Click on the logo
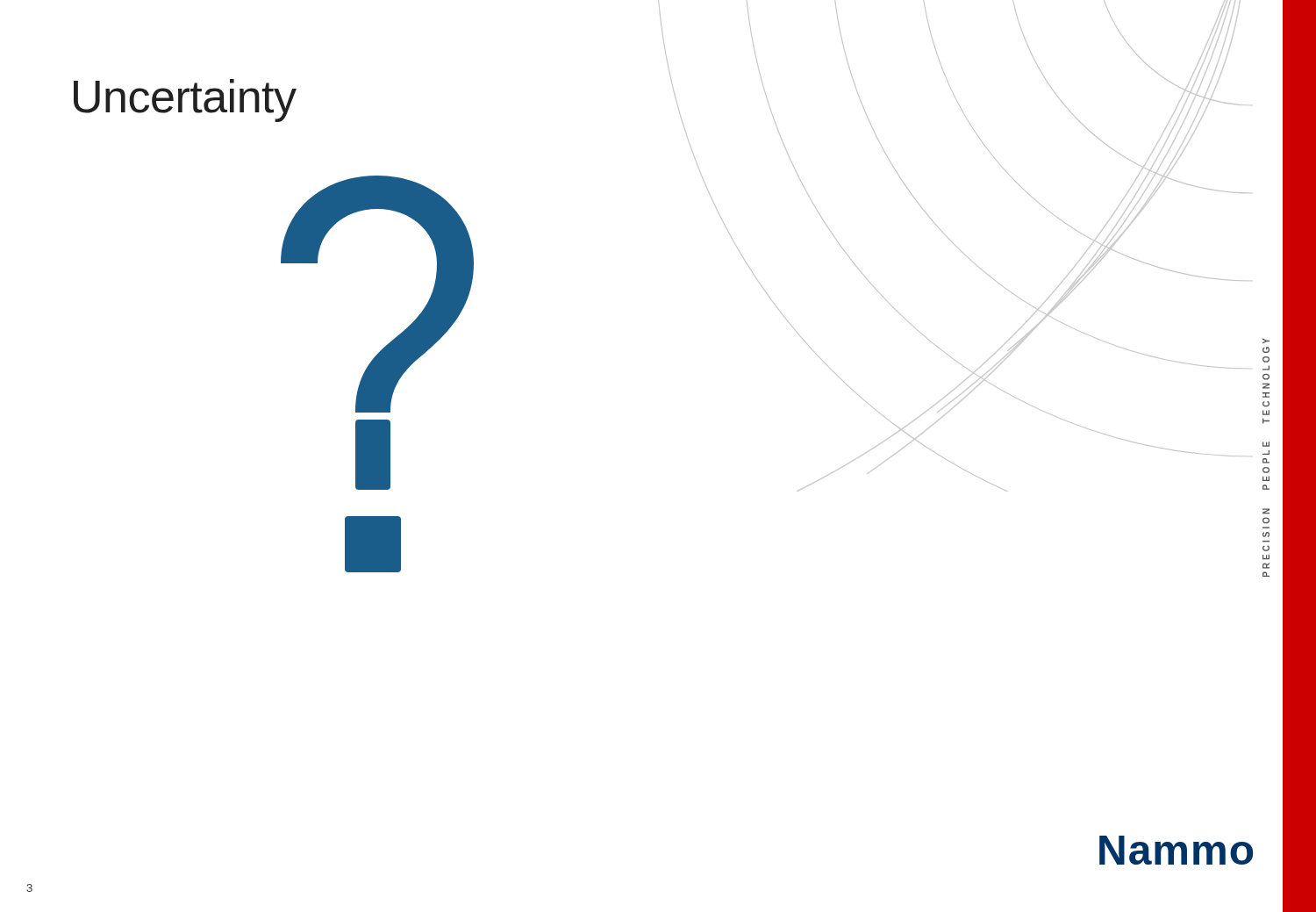The height and width of the screenshot is (912, 1316). (1176, 851)
